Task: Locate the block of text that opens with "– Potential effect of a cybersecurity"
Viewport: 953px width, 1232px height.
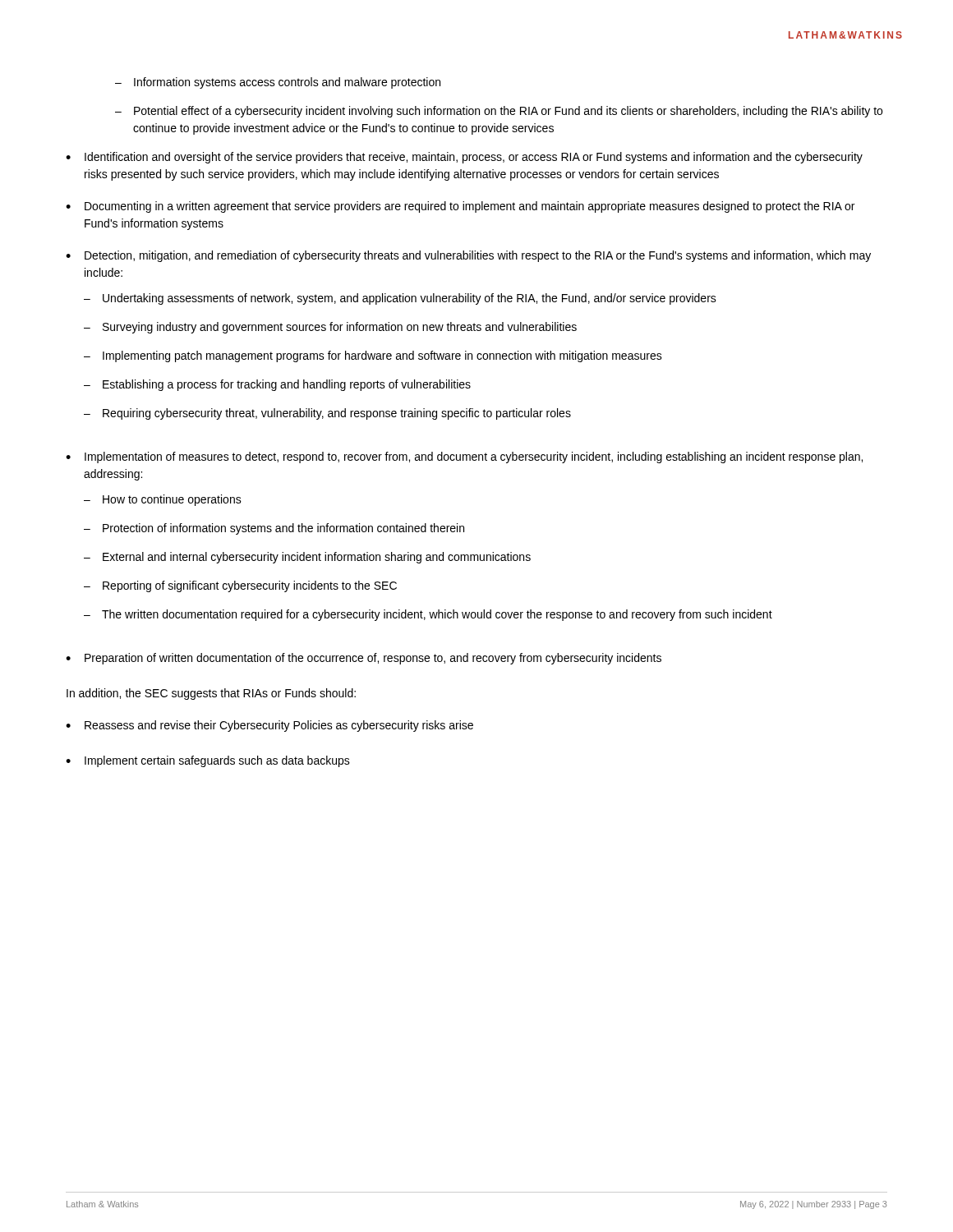Action: point(501,120)
